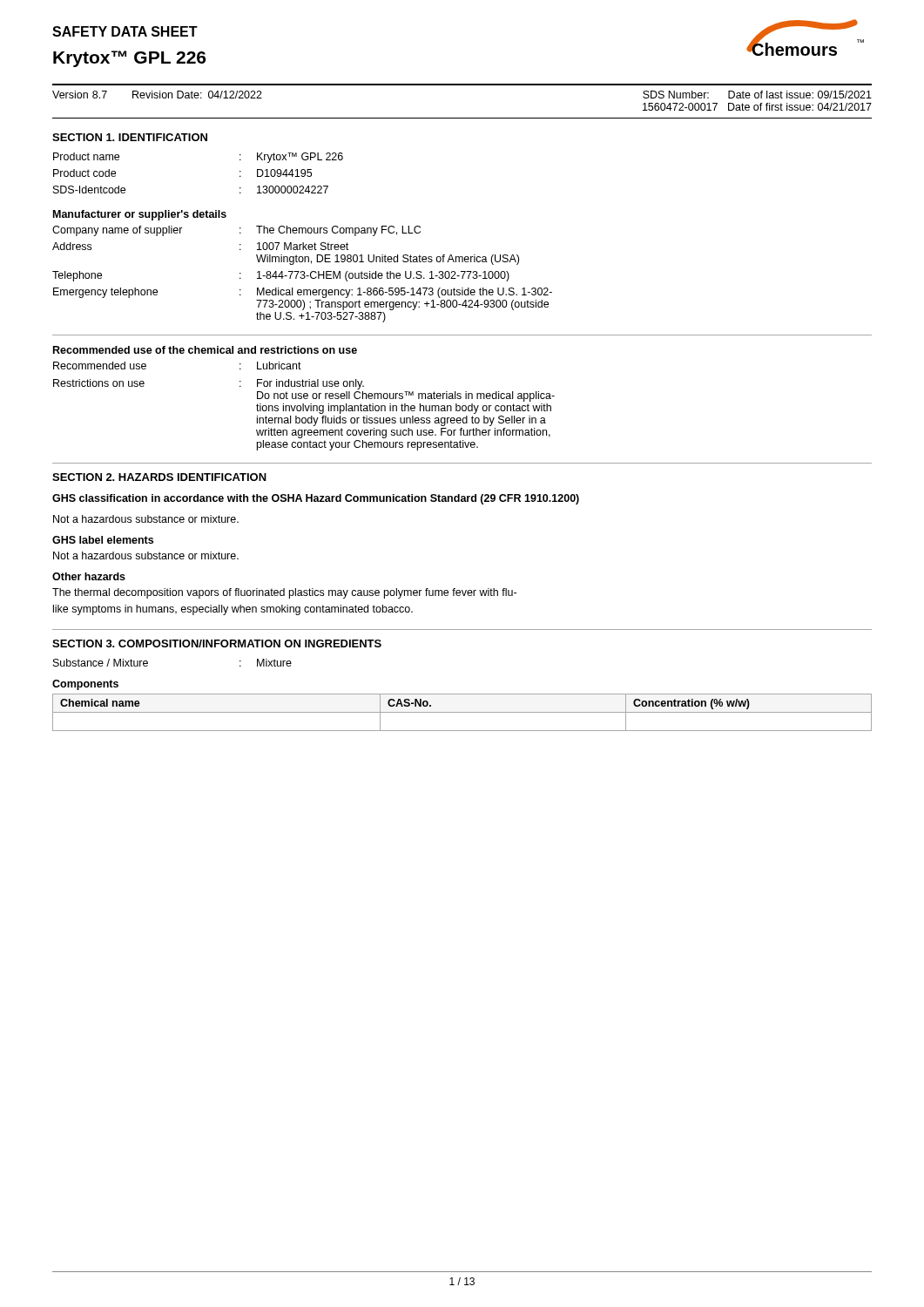Click on the region starting "Company name of"
The width and height of the screenshot is (924, 1307).
pyautogui.click(x=236, y=231)
